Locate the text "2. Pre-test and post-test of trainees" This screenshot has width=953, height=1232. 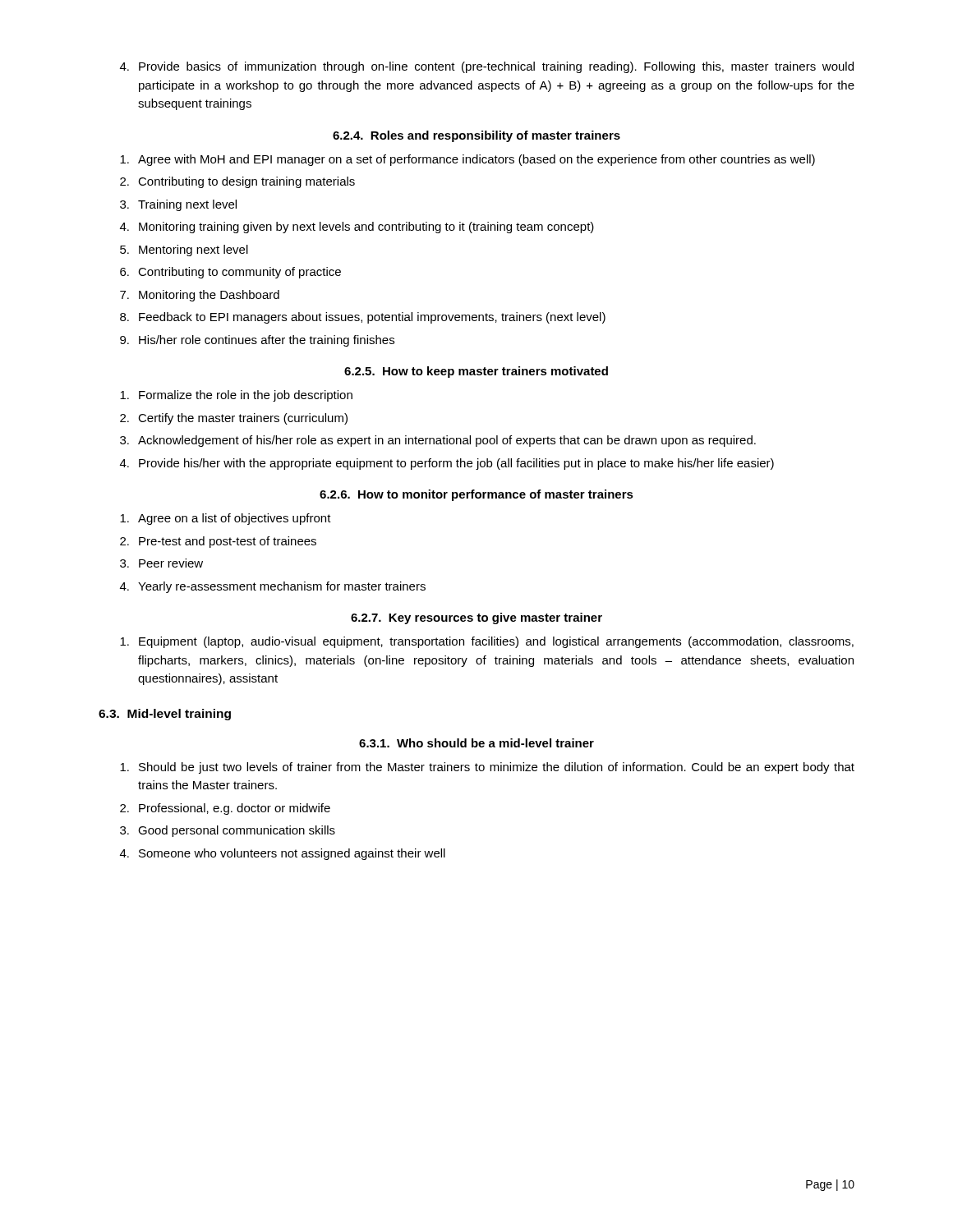tap(218, 542)
